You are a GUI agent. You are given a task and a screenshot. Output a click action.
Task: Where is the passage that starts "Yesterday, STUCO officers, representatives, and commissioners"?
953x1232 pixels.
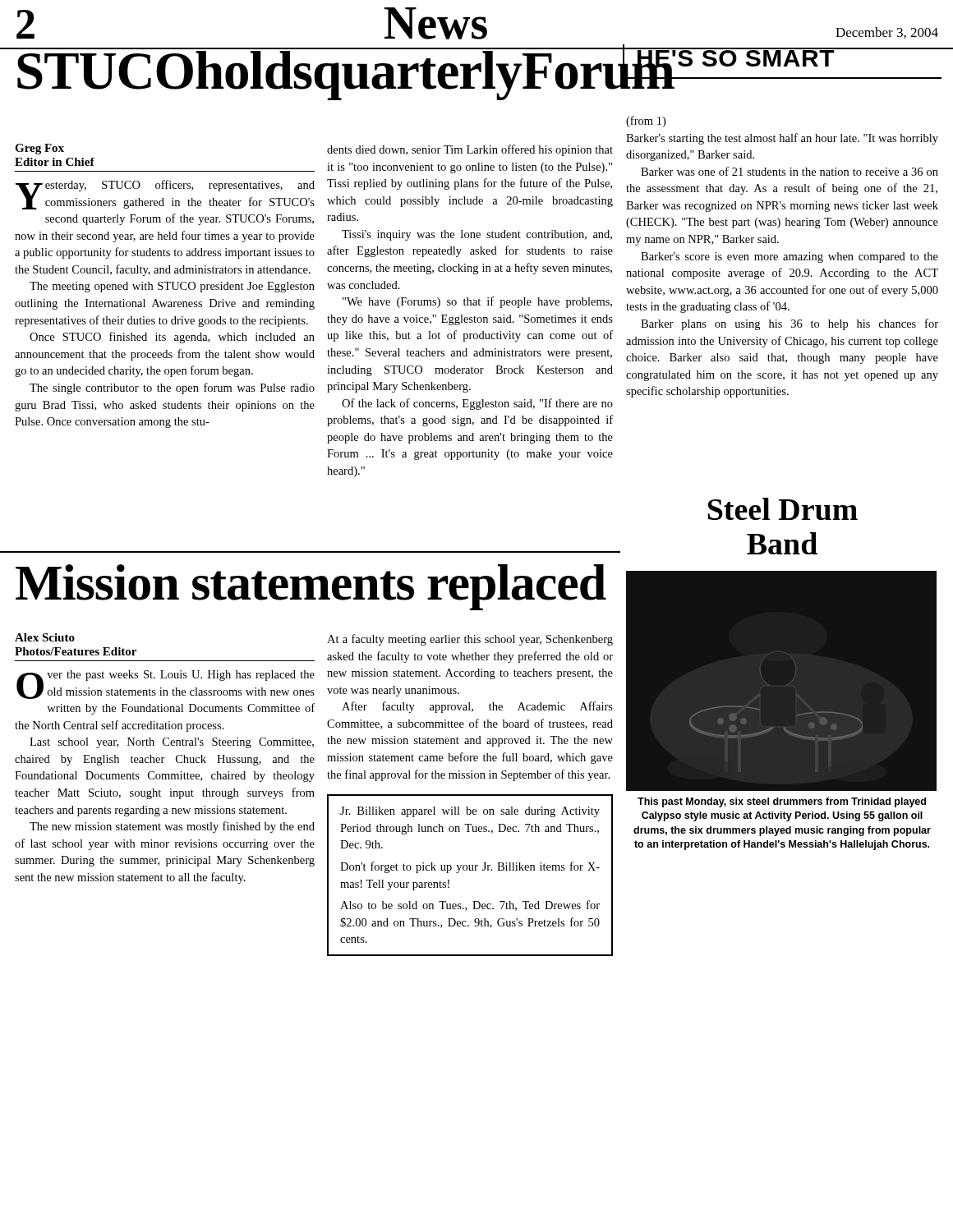(165, 303)
